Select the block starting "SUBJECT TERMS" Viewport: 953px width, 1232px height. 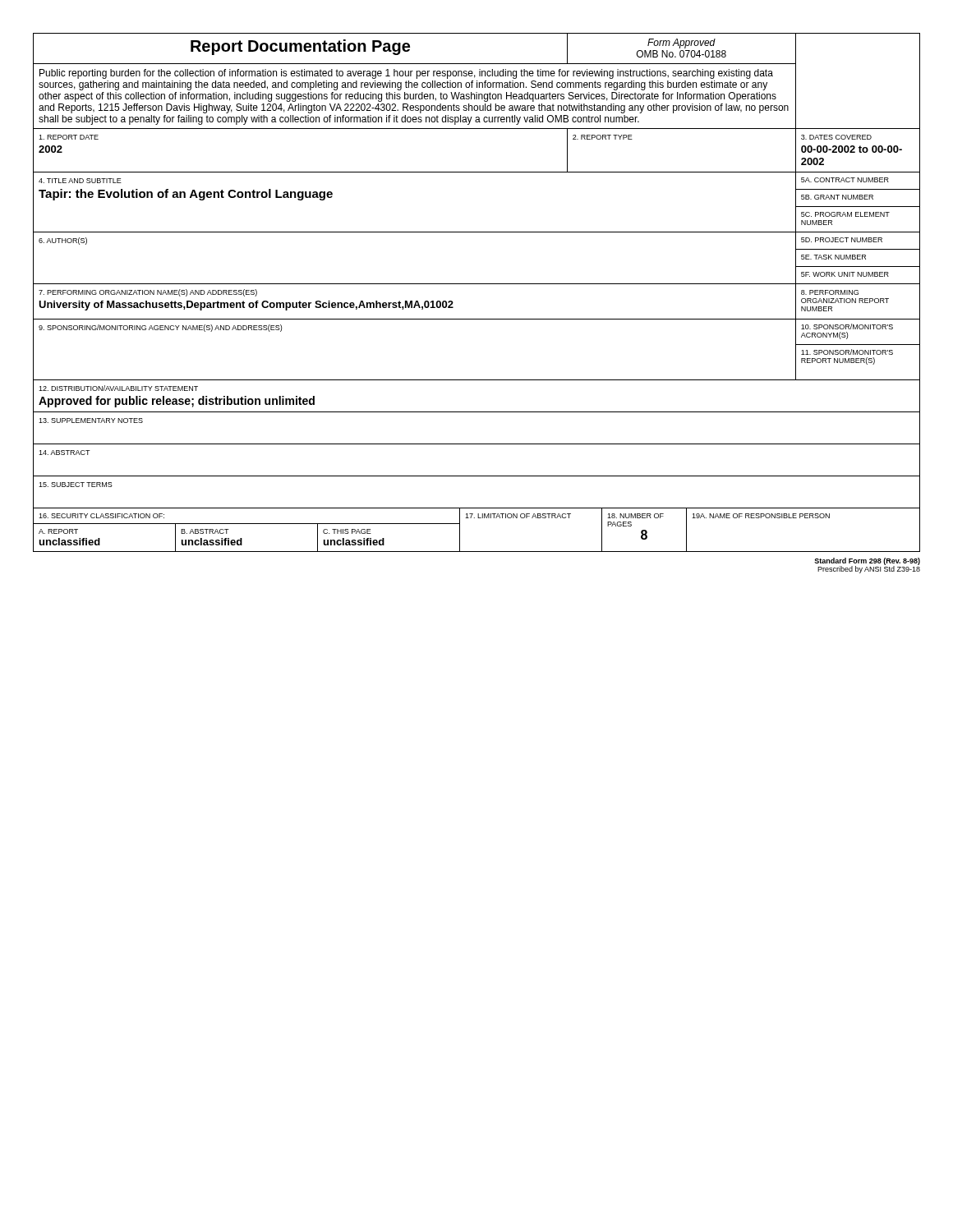click(x=476, y=485)
